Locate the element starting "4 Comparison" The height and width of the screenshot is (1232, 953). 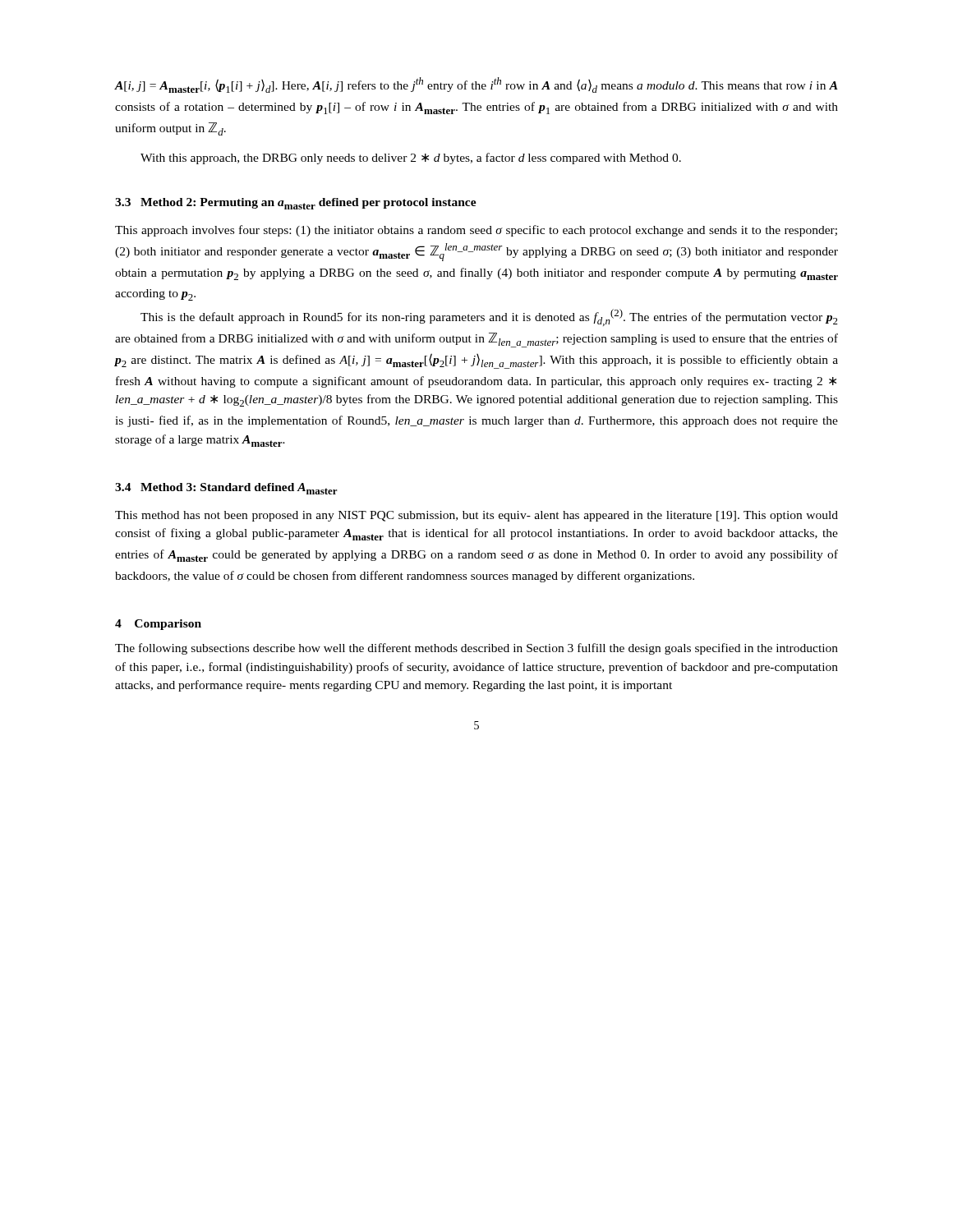(x=158, y=623)
